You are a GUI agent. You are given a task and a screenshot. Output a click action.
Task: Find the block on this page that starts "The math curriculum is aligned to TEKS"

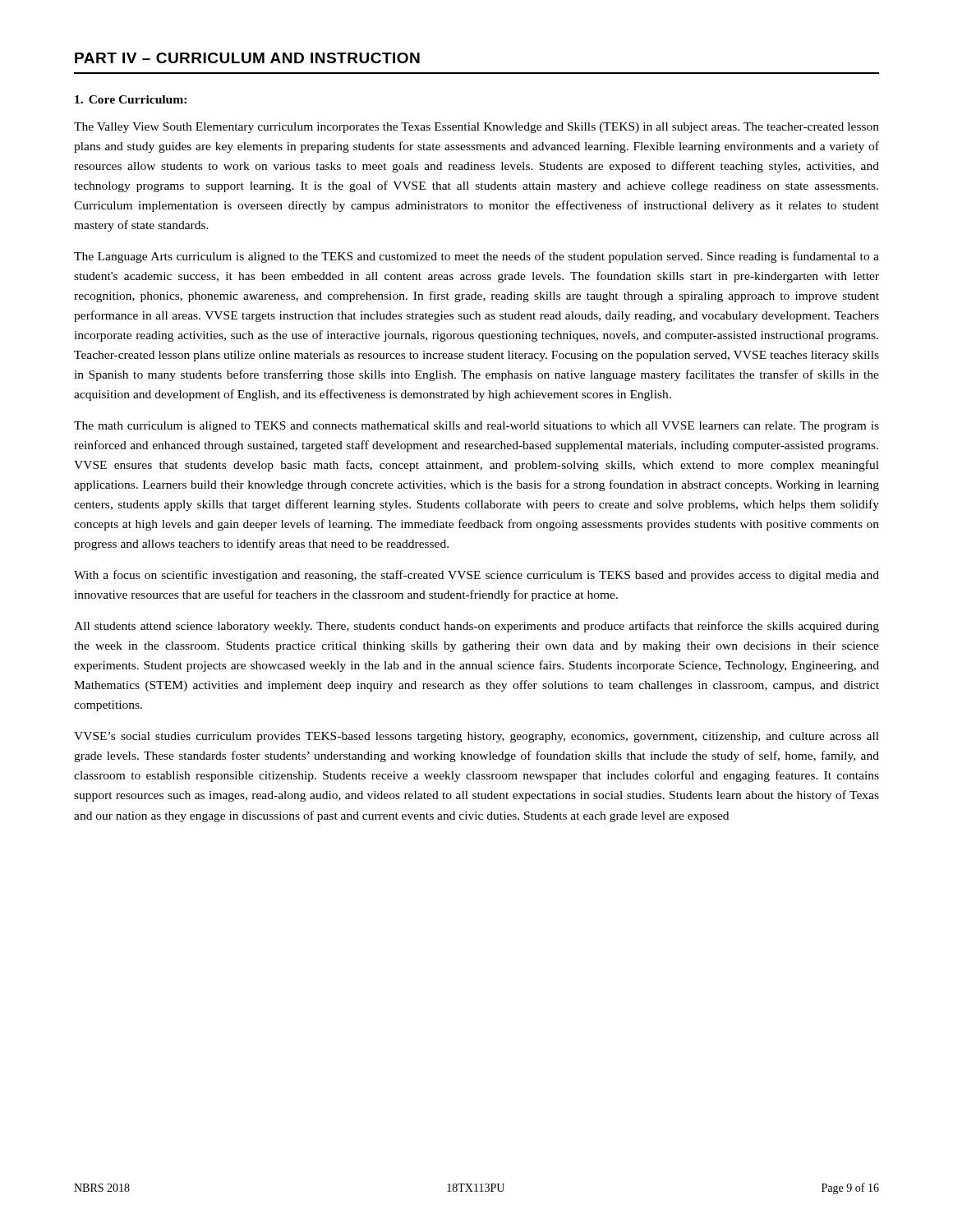(476, 485)
